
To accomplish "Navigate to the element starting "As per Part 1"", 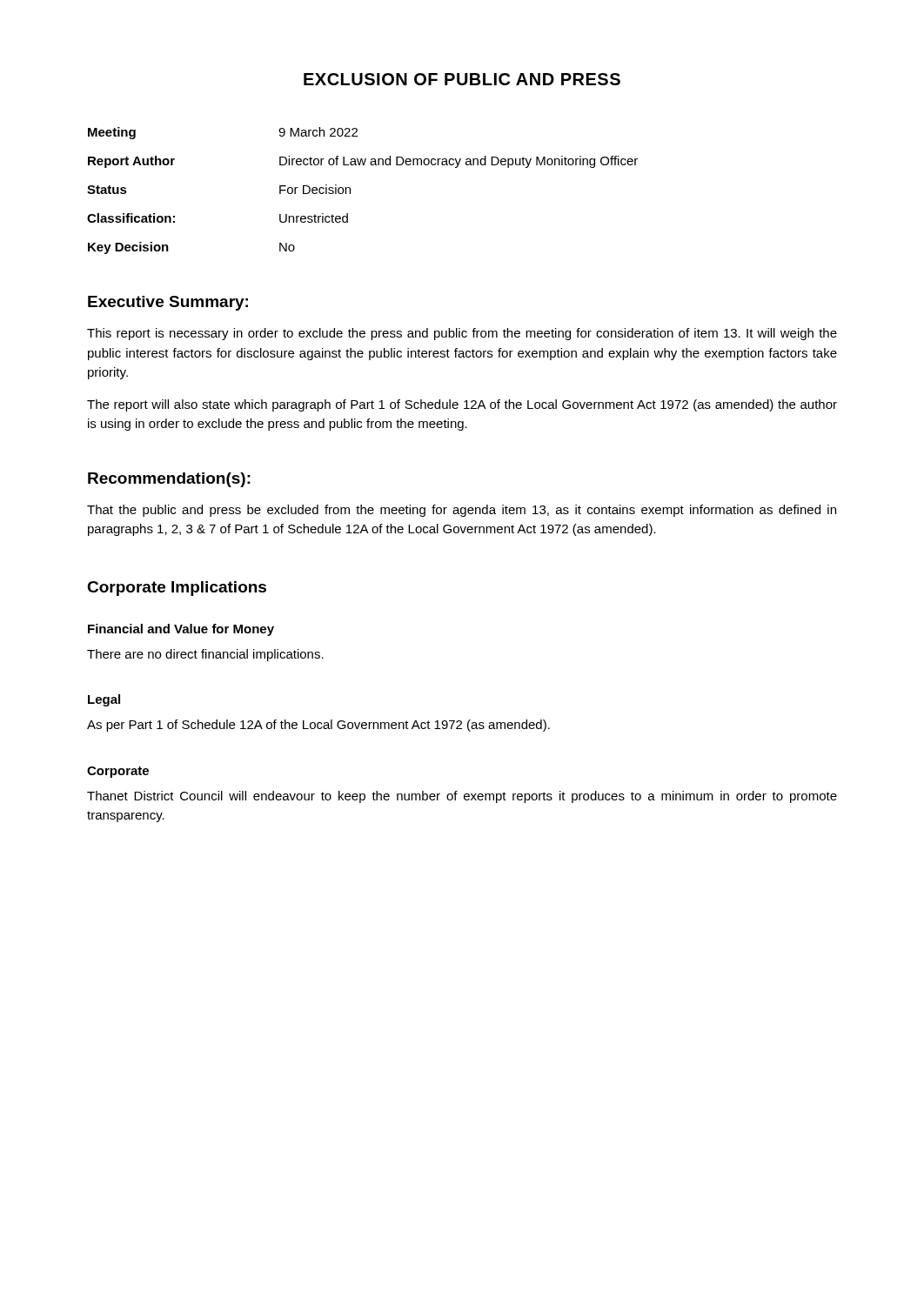I will 319,724.
